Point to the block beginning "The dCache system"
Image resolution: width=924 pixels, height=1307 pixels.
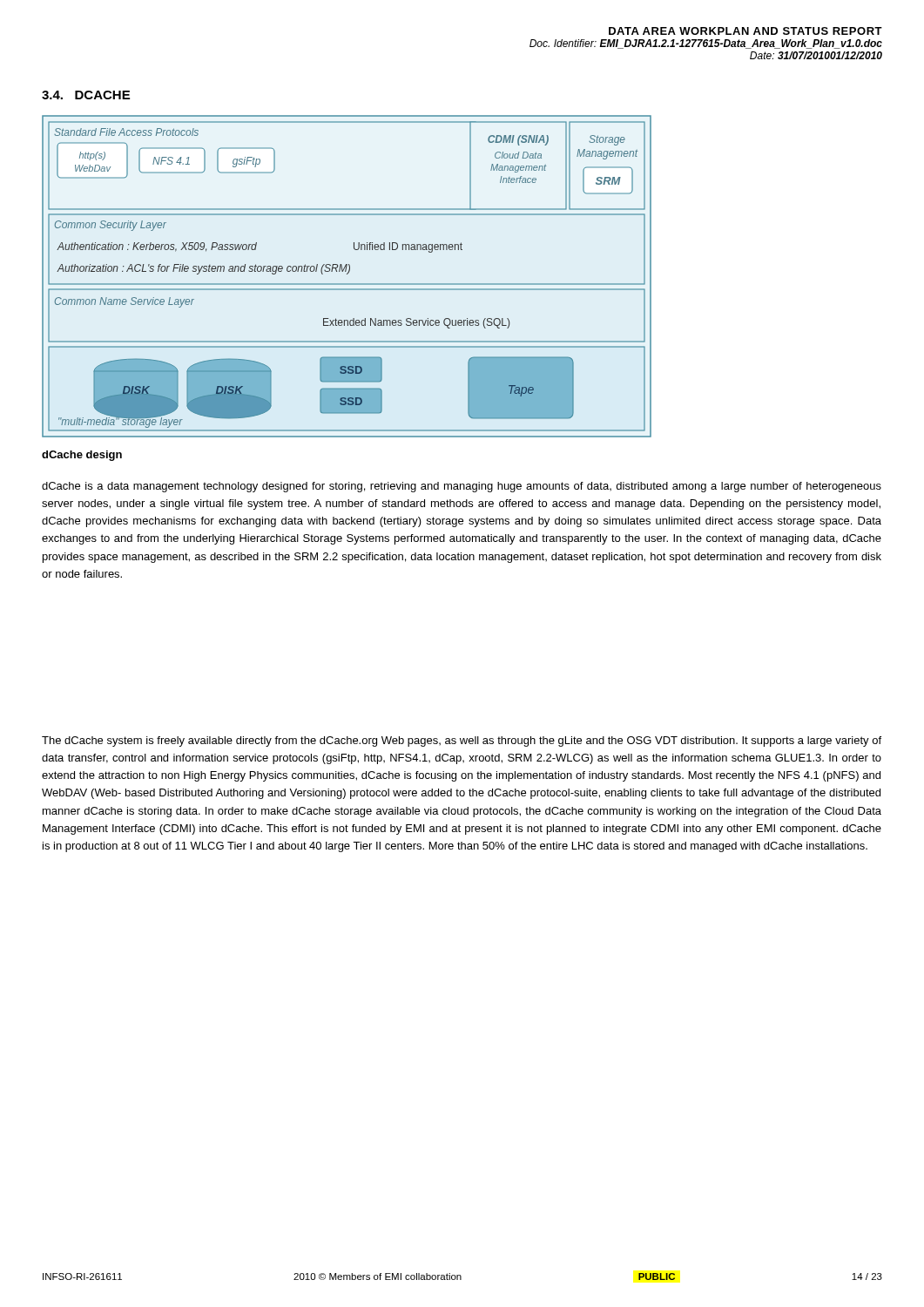point(462,793)
